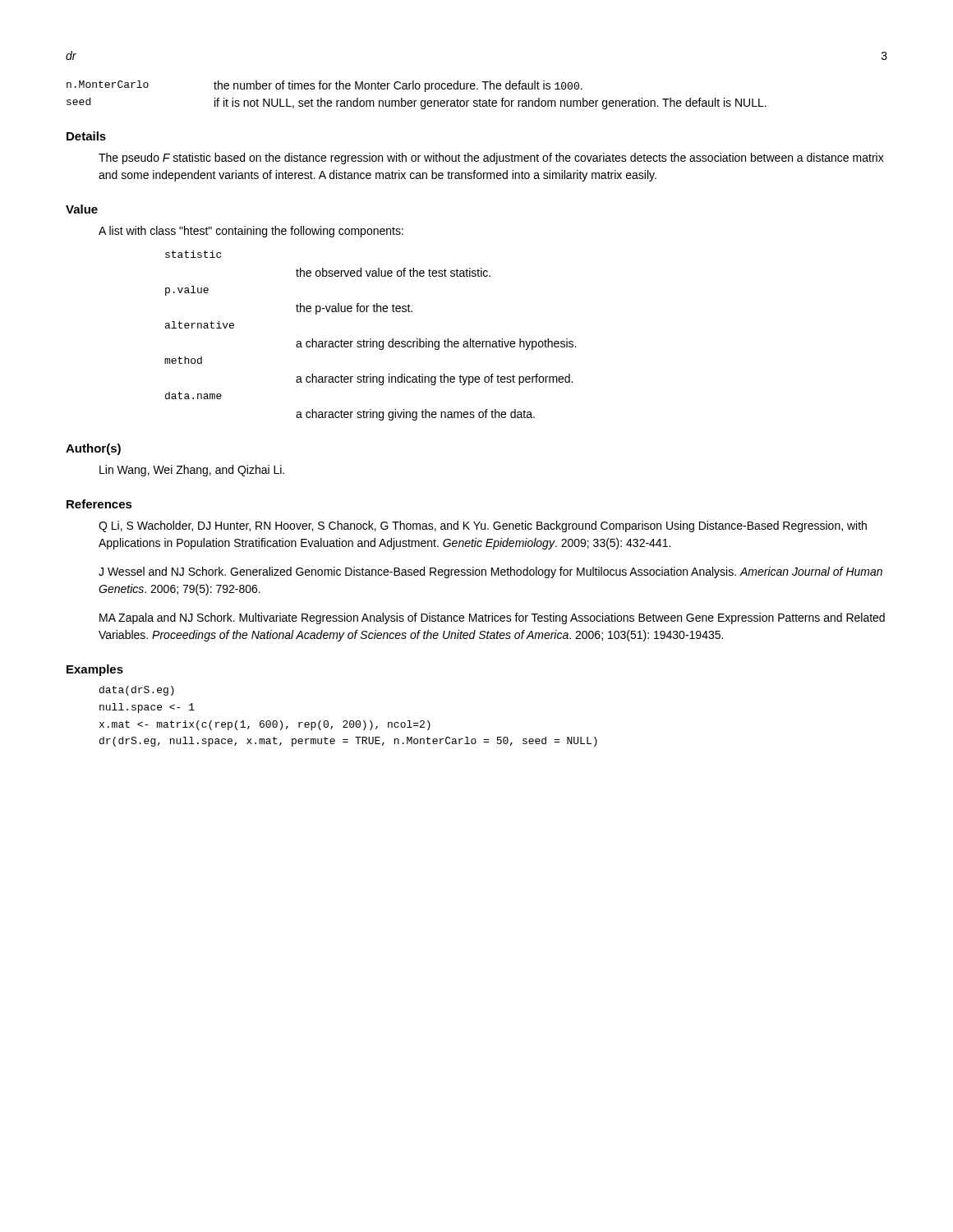Locate the block of text that opens with "Q Li, S Wacholder, DJ Hunter, RN"
Screen dimensions: 1232x953
(x=483, y=534)
